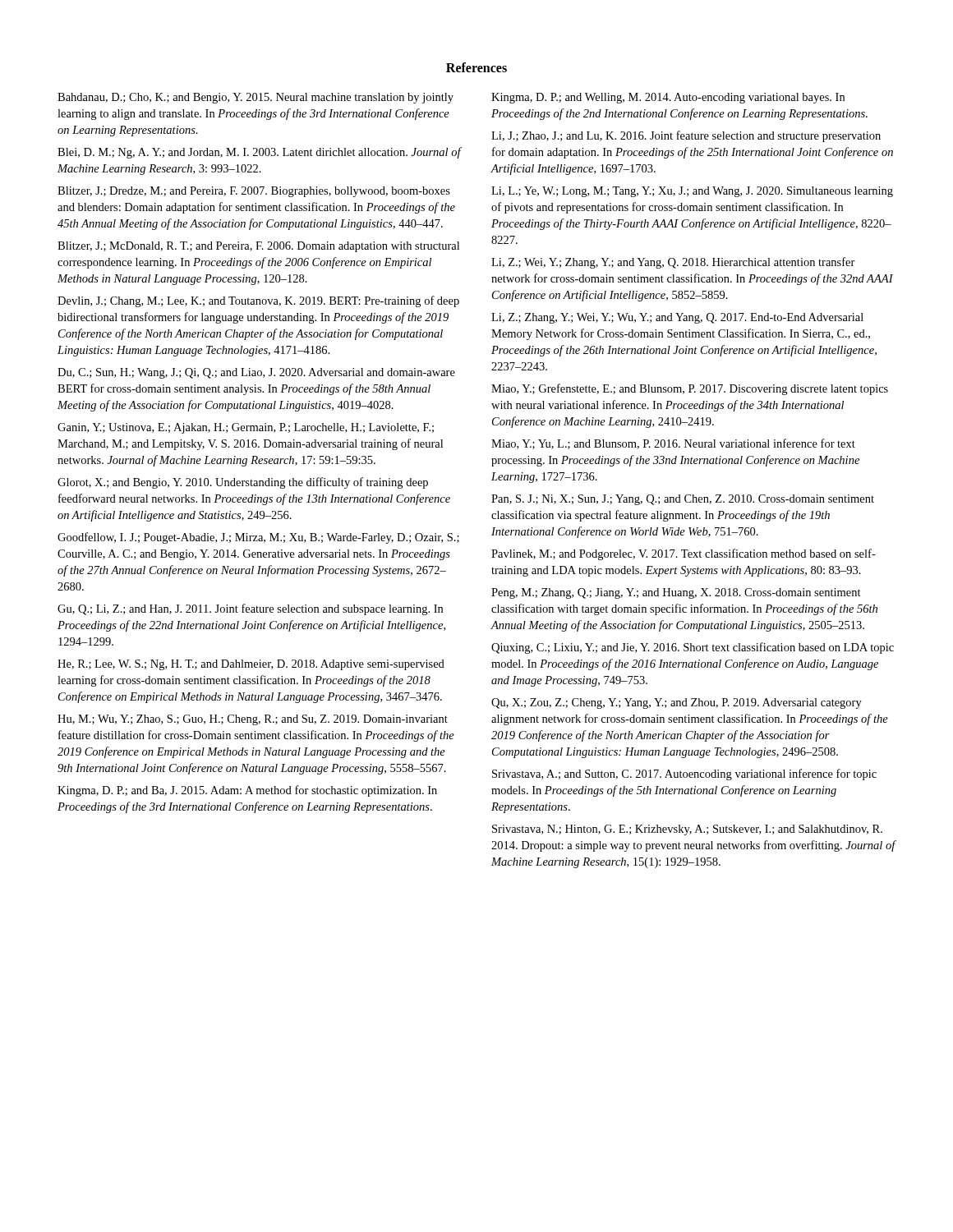Locate the text block starting "Qu, X.; Zou,"
This screenshot has height=1232, width=953.
[690, 727]
